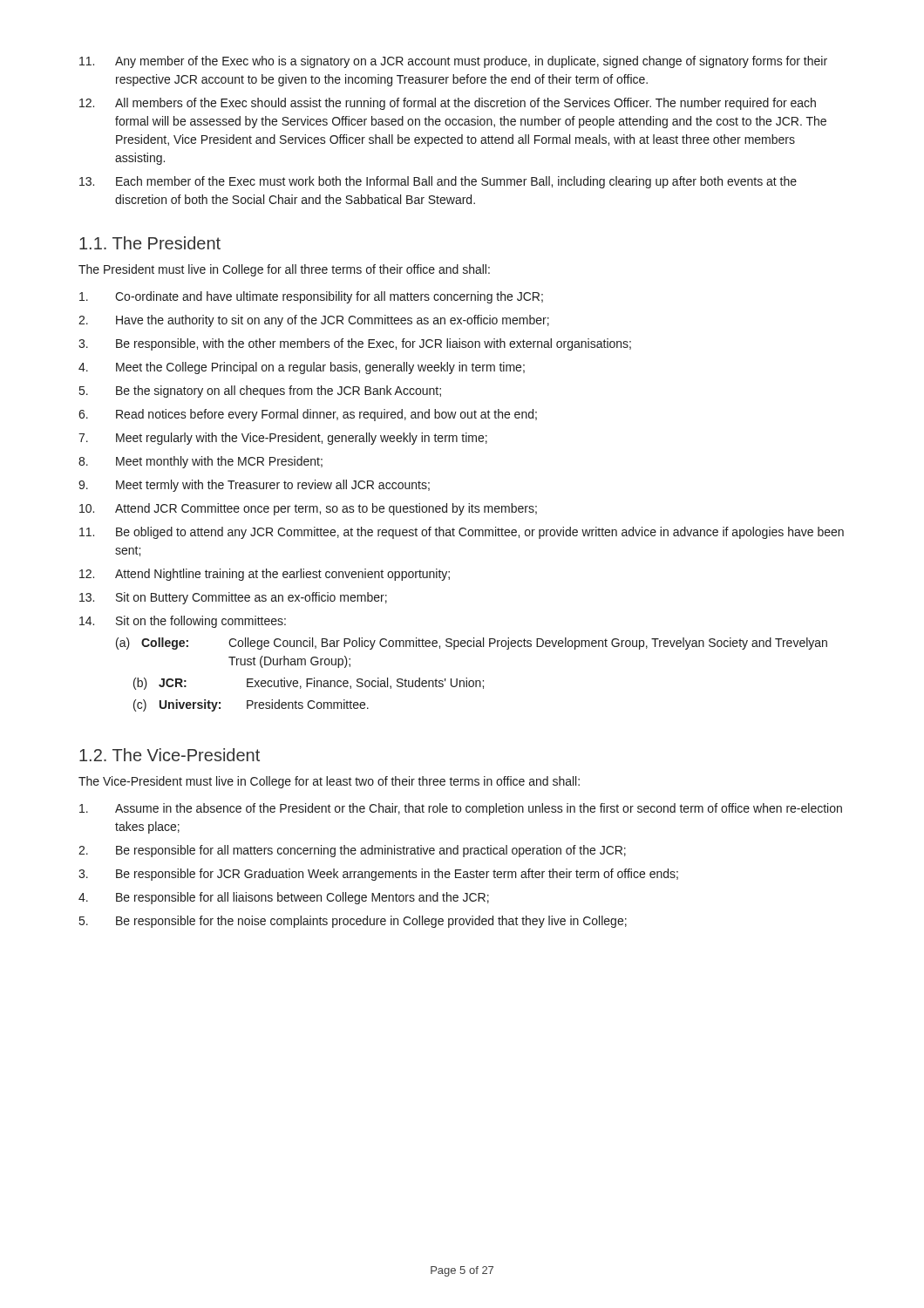The width and height of the screenshot is (924, 1308).
Task: Where is the passage that starts "9. Meet termly with the"?
Action: click(254, 486)
